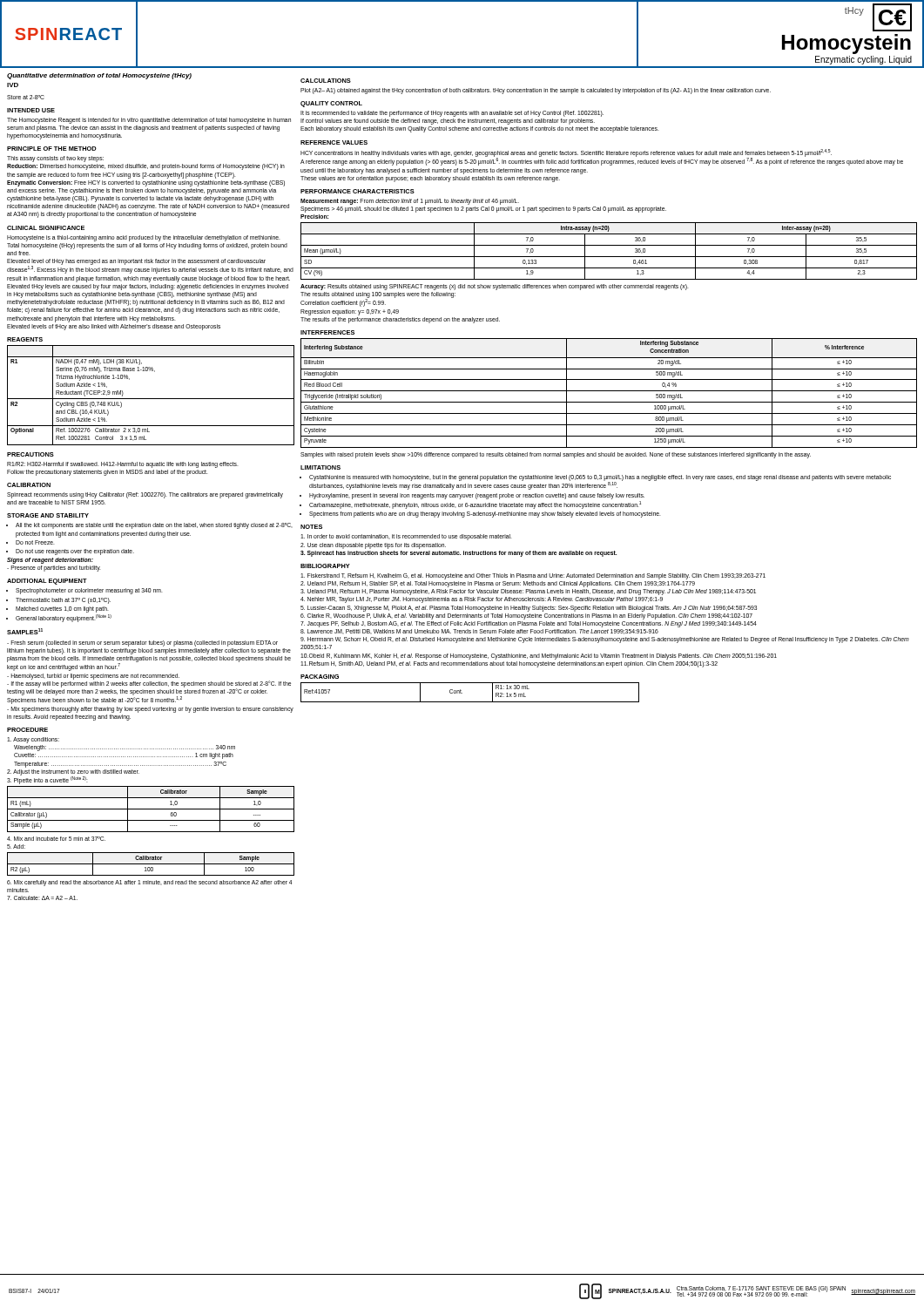
Task: Select the passage starting "Fresh serum (collected in serum or serum"
Action: [x=150, y=680]
